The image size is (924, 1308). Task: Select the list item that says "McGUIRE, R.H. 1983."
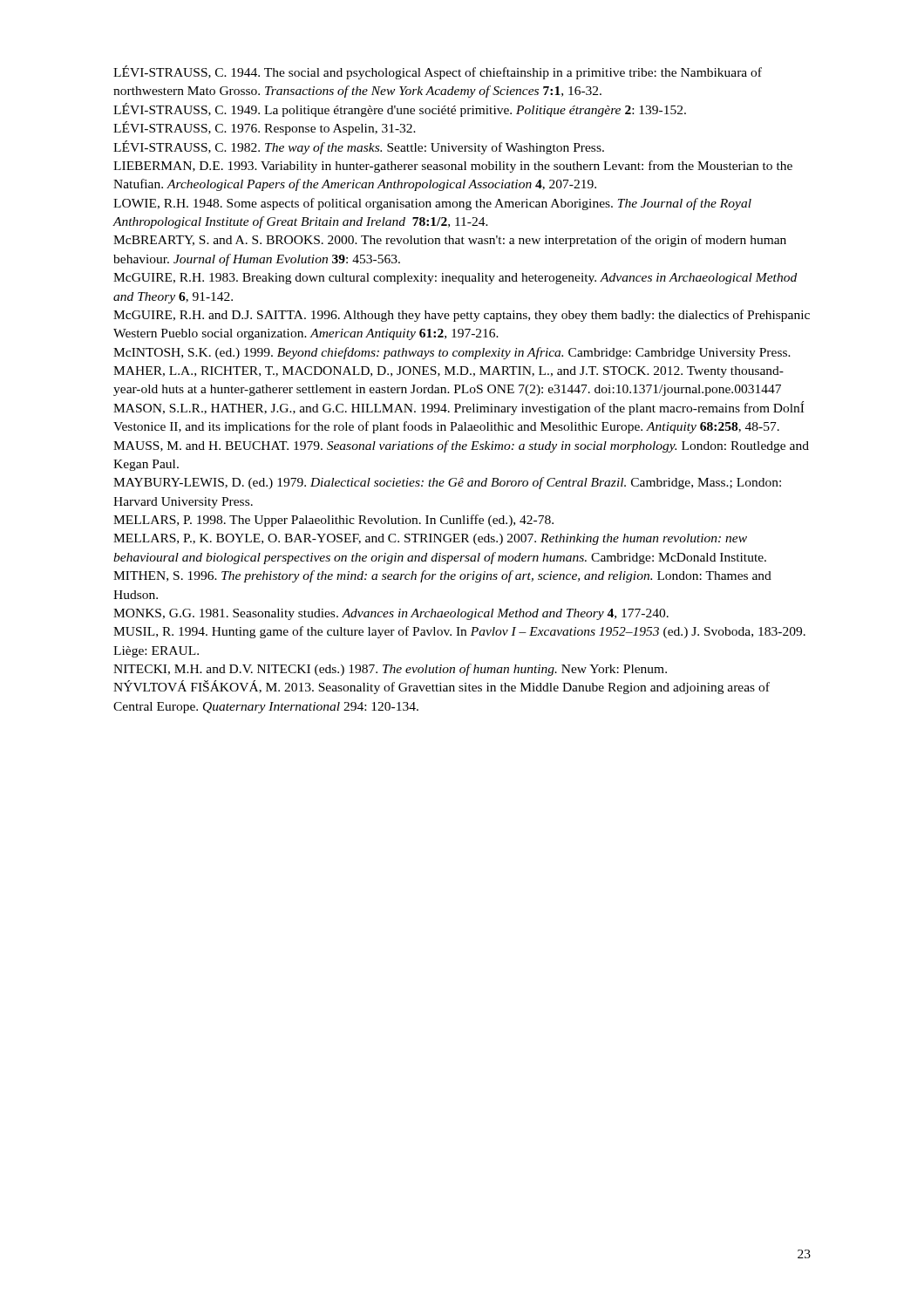[x=462, y=286]
